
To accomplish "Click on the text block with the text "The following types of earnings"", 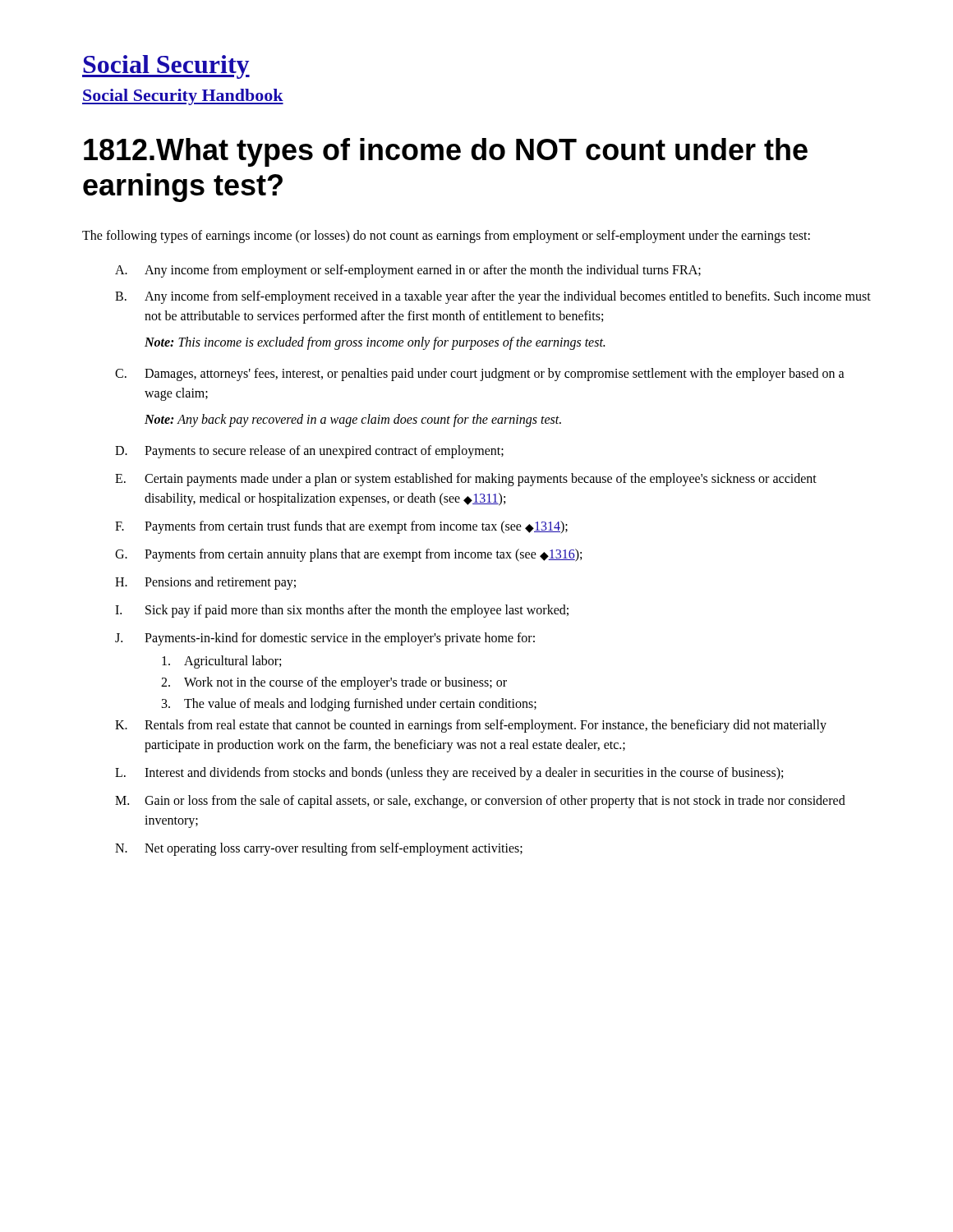I will click(476, 236).
